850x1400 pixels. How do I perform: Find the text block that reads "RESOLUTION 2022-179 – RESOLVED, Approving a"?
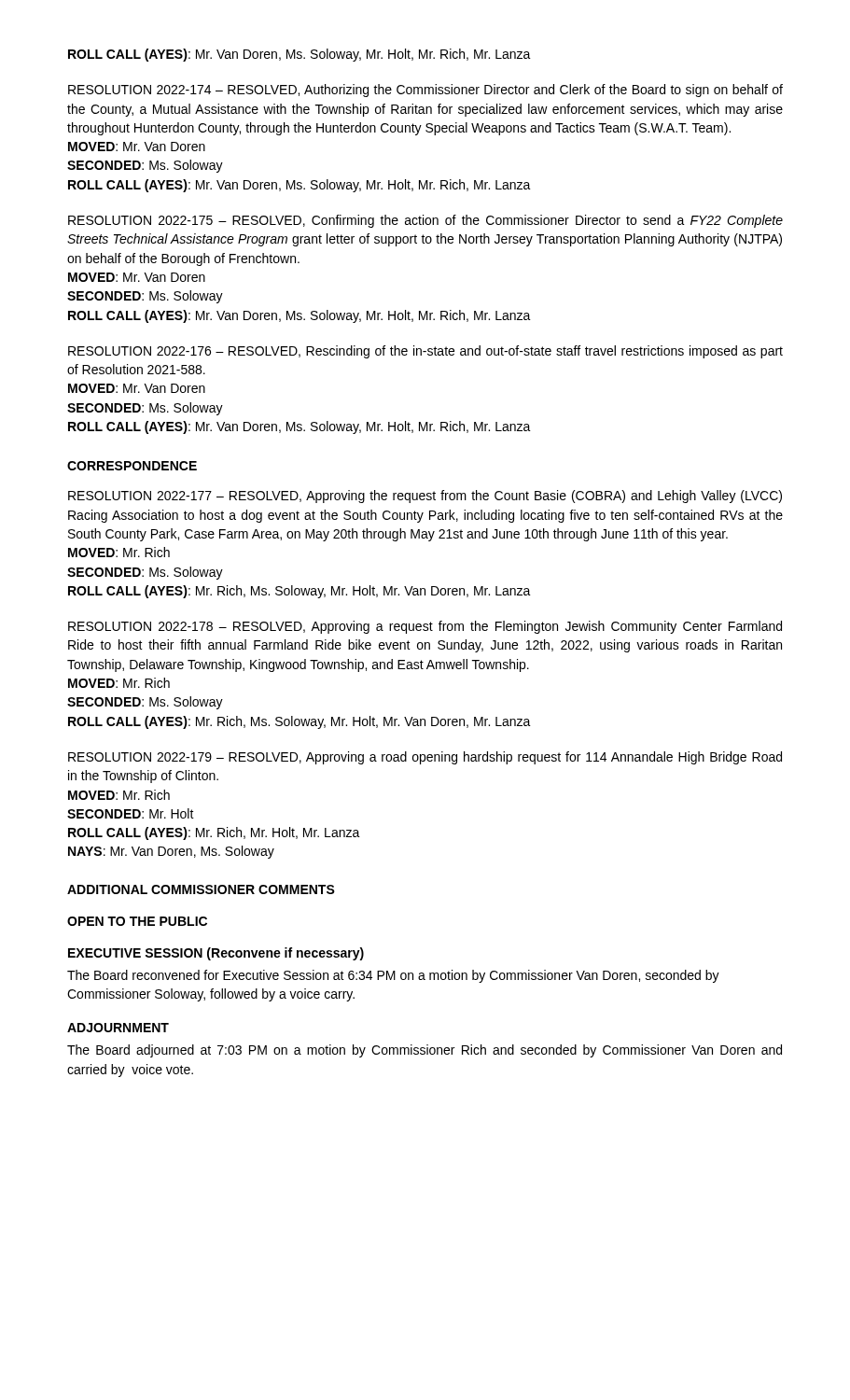click(425, 758)
